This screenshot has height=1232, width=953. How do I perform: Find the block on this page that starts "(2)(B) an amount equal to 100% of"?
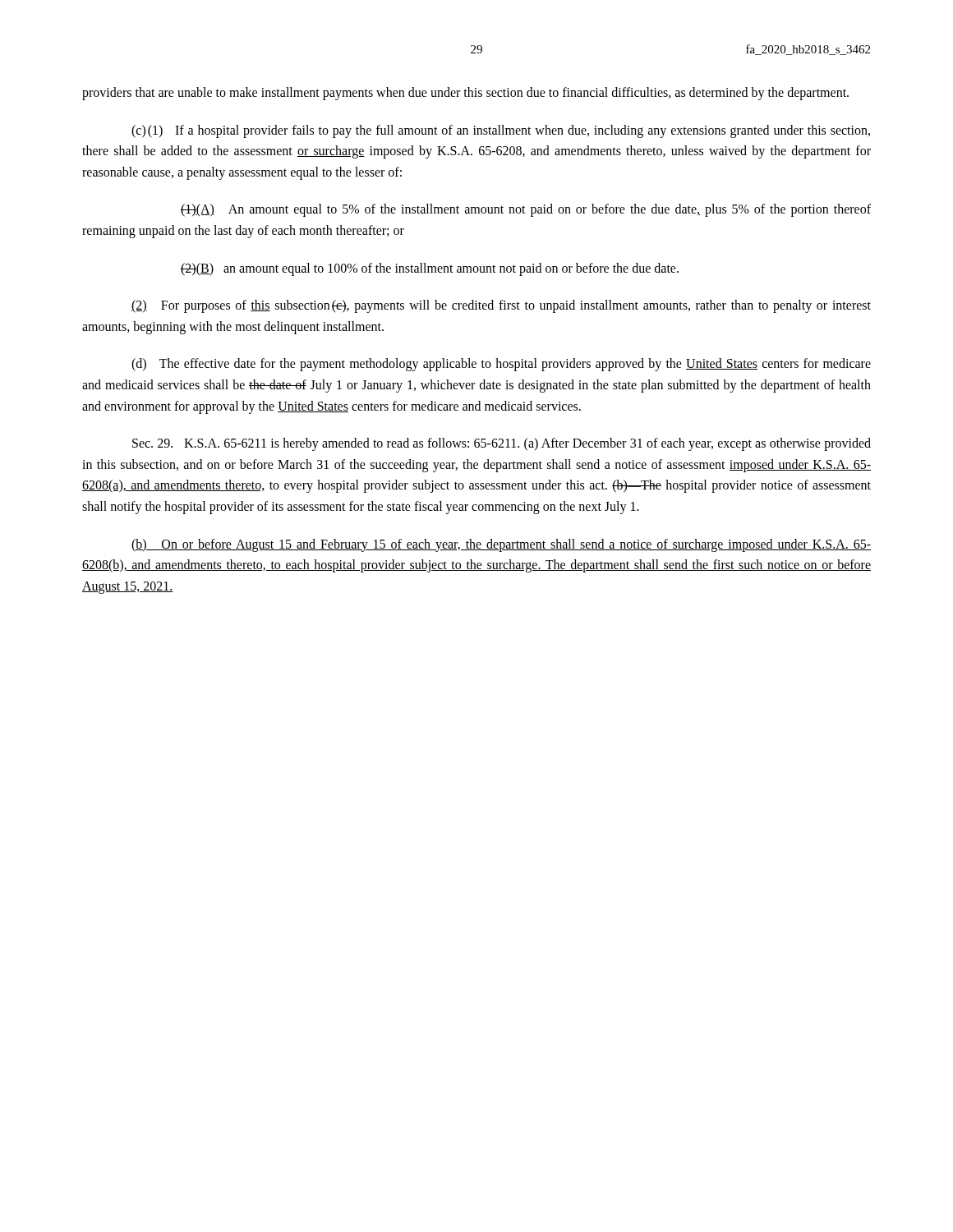[476, 268]
